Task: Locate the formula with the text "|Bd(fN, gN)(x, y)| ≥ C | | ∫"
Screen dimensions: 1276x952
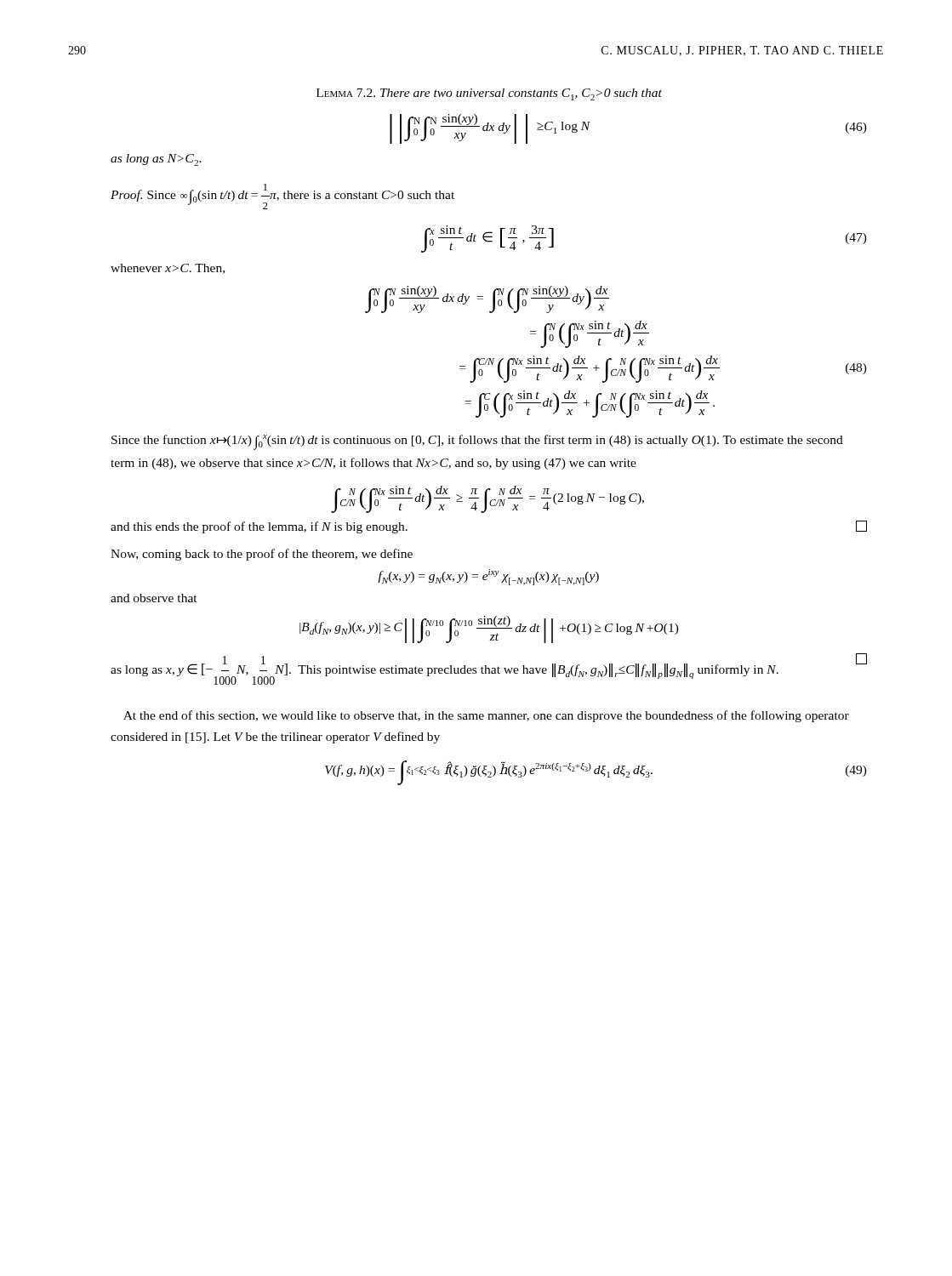Action: click(x=489, y=628)
